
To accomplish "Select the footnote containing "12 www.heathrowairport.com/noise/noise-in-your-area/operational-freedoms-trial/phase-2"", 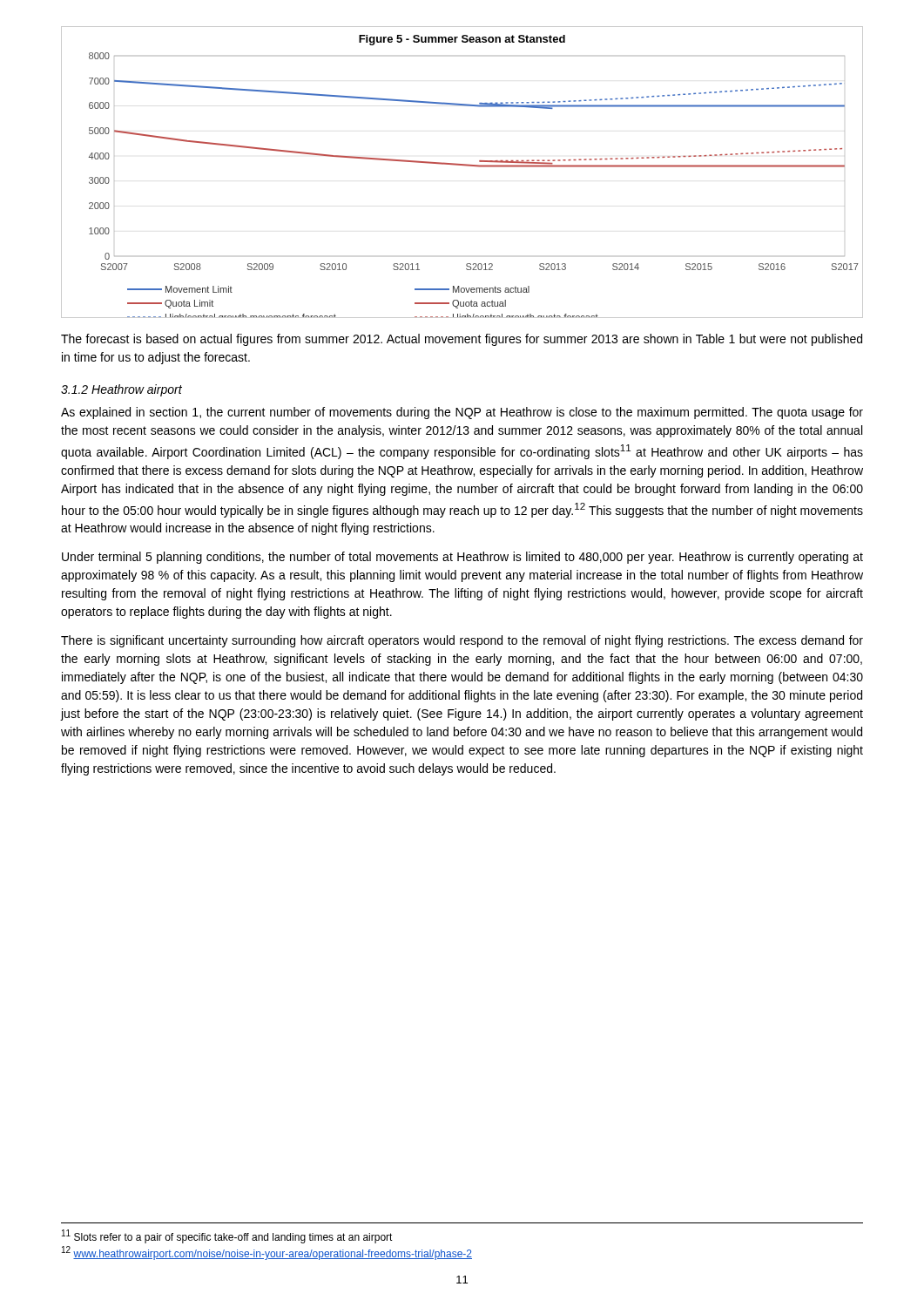I will pos(462,1253).
